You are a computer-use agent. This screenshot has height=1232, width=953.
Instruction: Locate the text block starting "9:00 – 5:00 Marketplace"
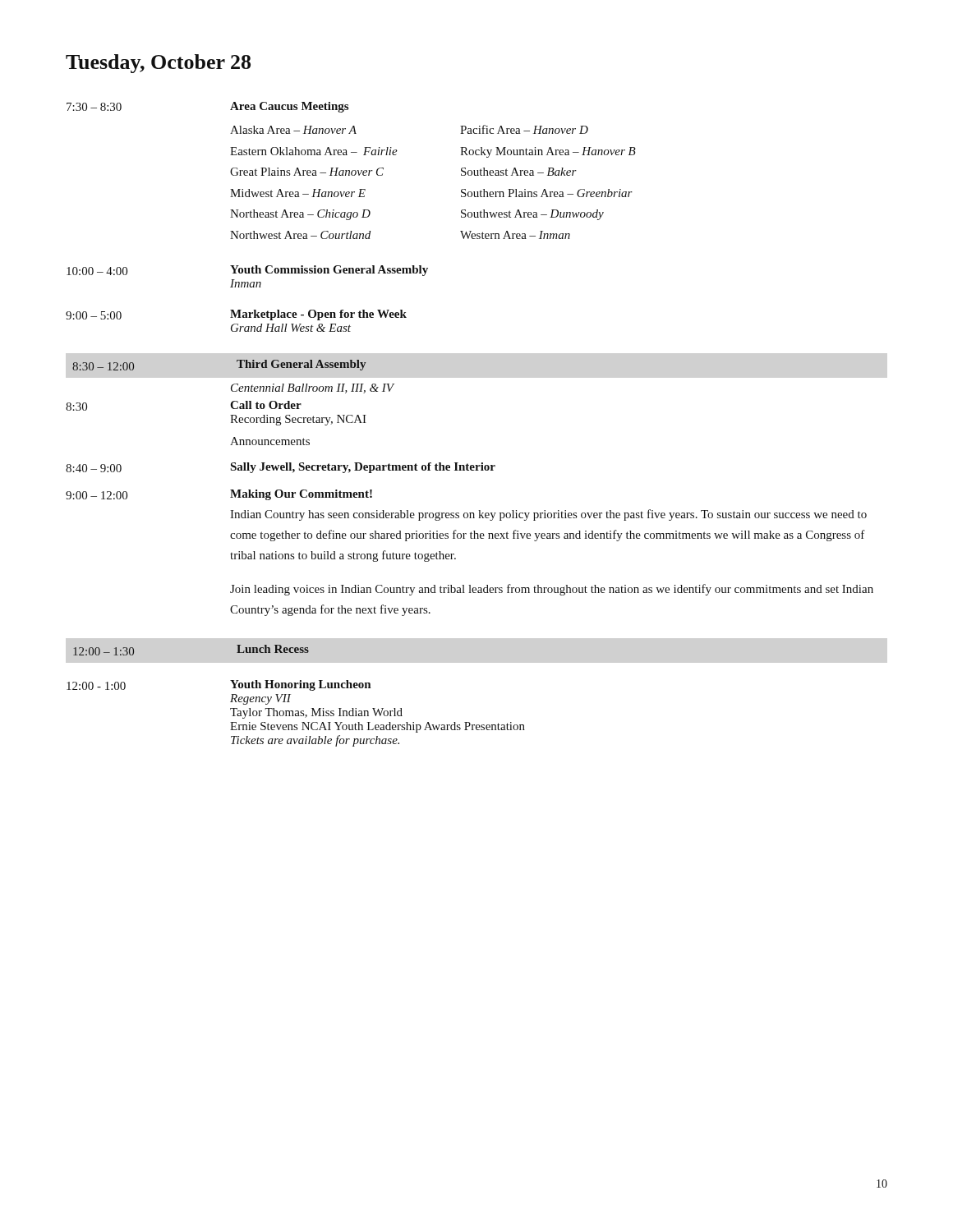[x=236, y=315]
